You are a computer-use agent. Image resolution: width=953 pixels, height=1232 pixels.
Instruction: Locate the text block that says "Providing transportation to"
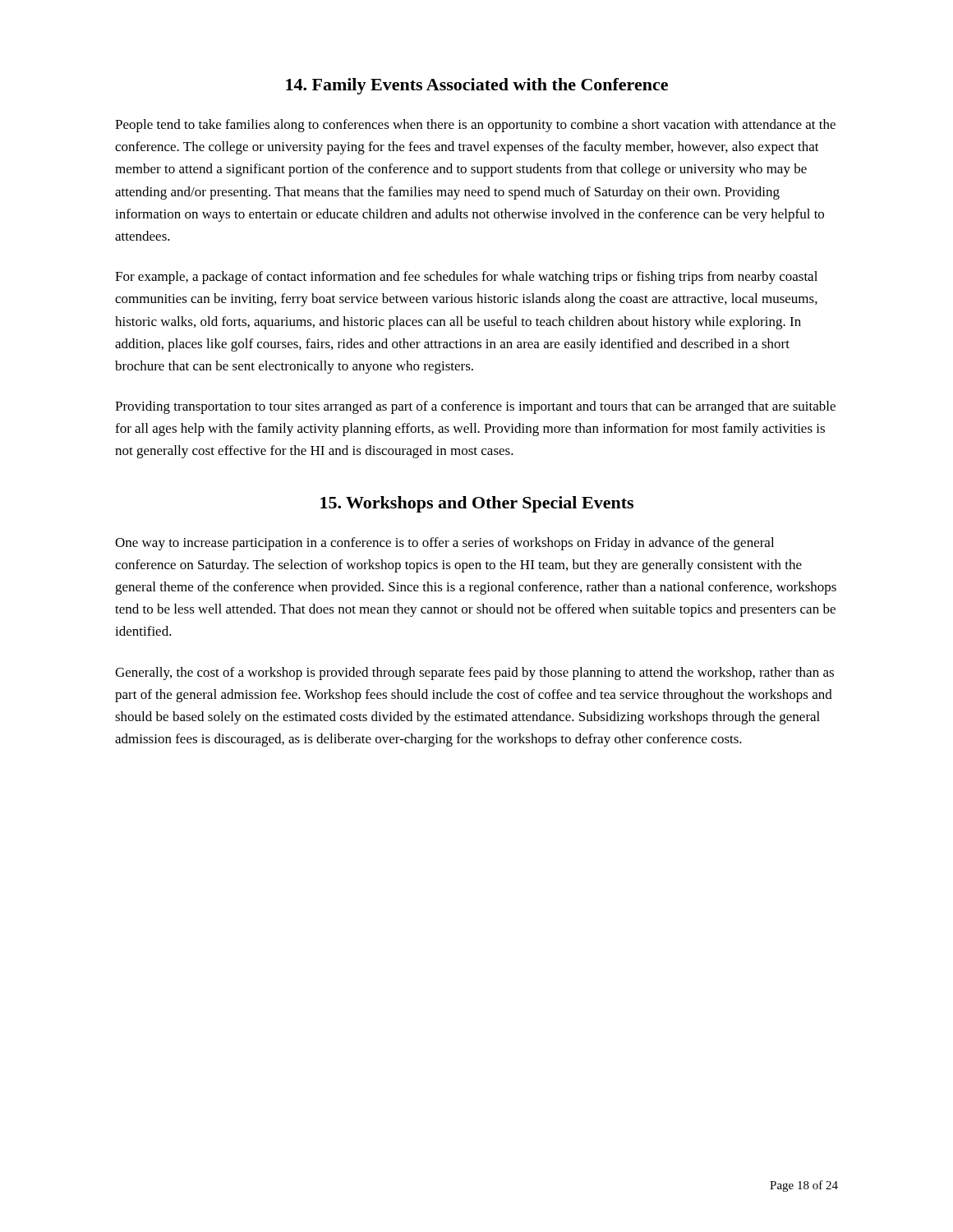click(475, 429)
